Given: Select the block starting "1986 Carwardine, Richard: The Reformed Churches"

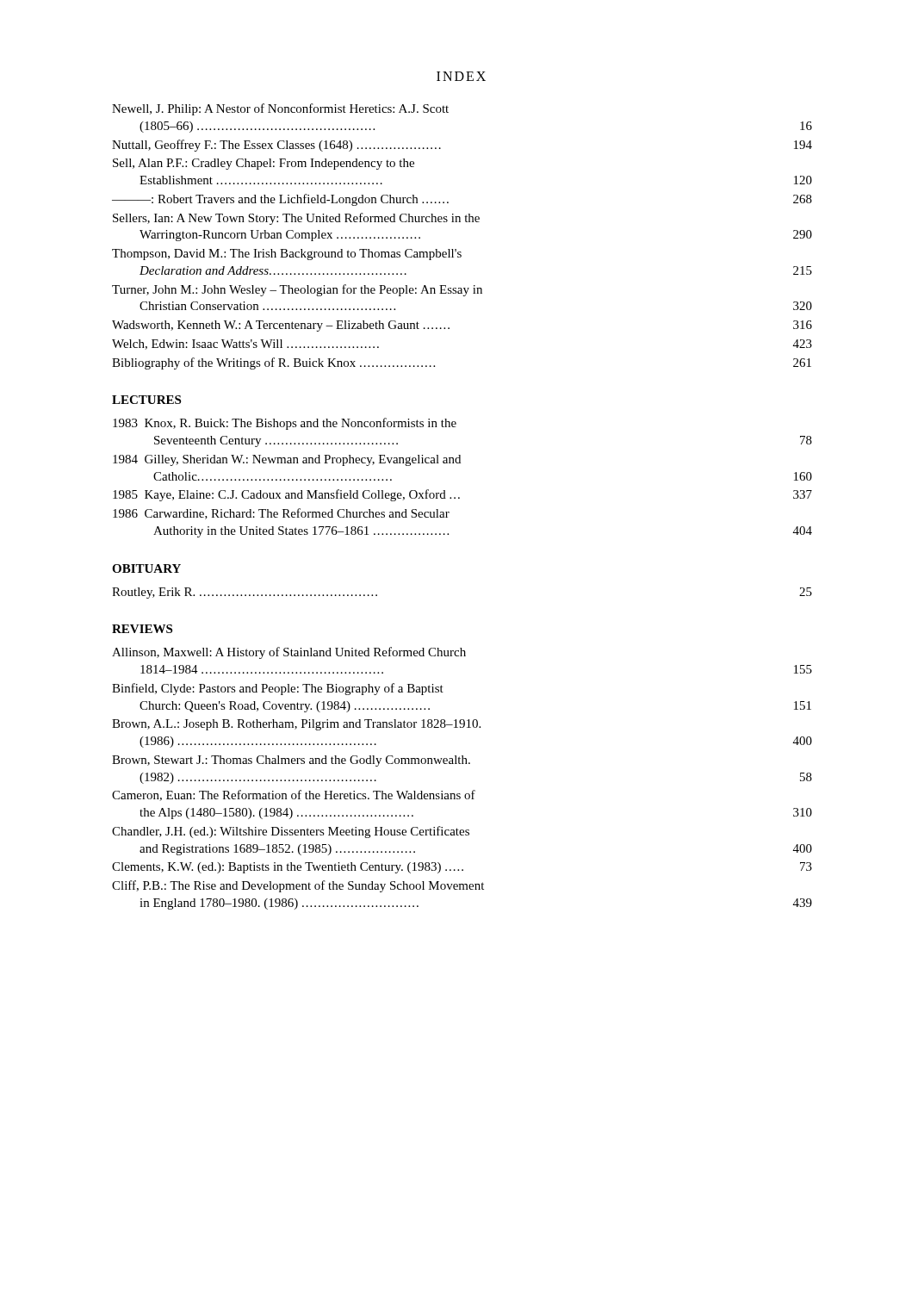Looking at the screenshot, I should (x=447, y=514).
